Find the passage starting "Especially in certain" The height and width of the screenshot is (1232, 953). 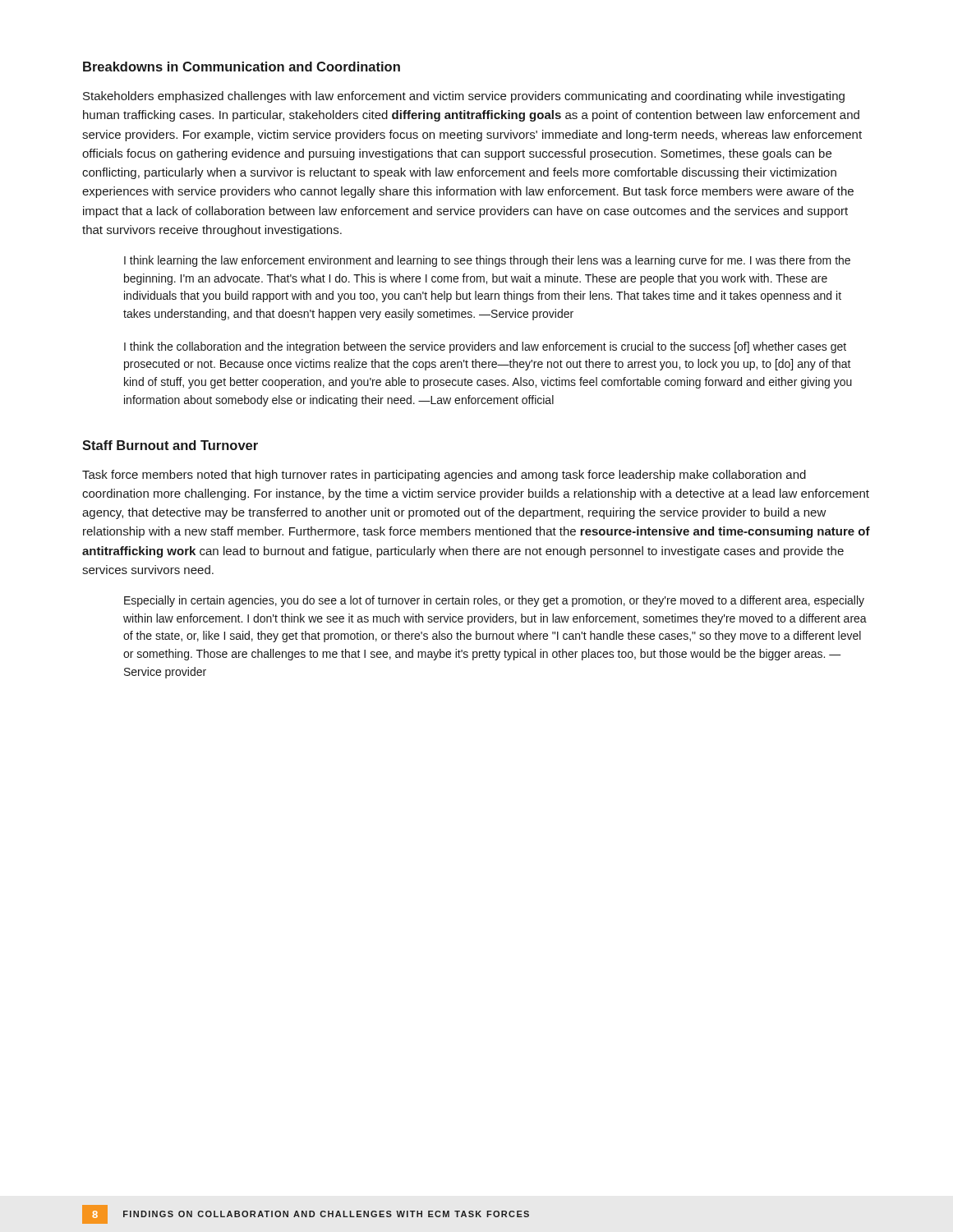(495, 636)
